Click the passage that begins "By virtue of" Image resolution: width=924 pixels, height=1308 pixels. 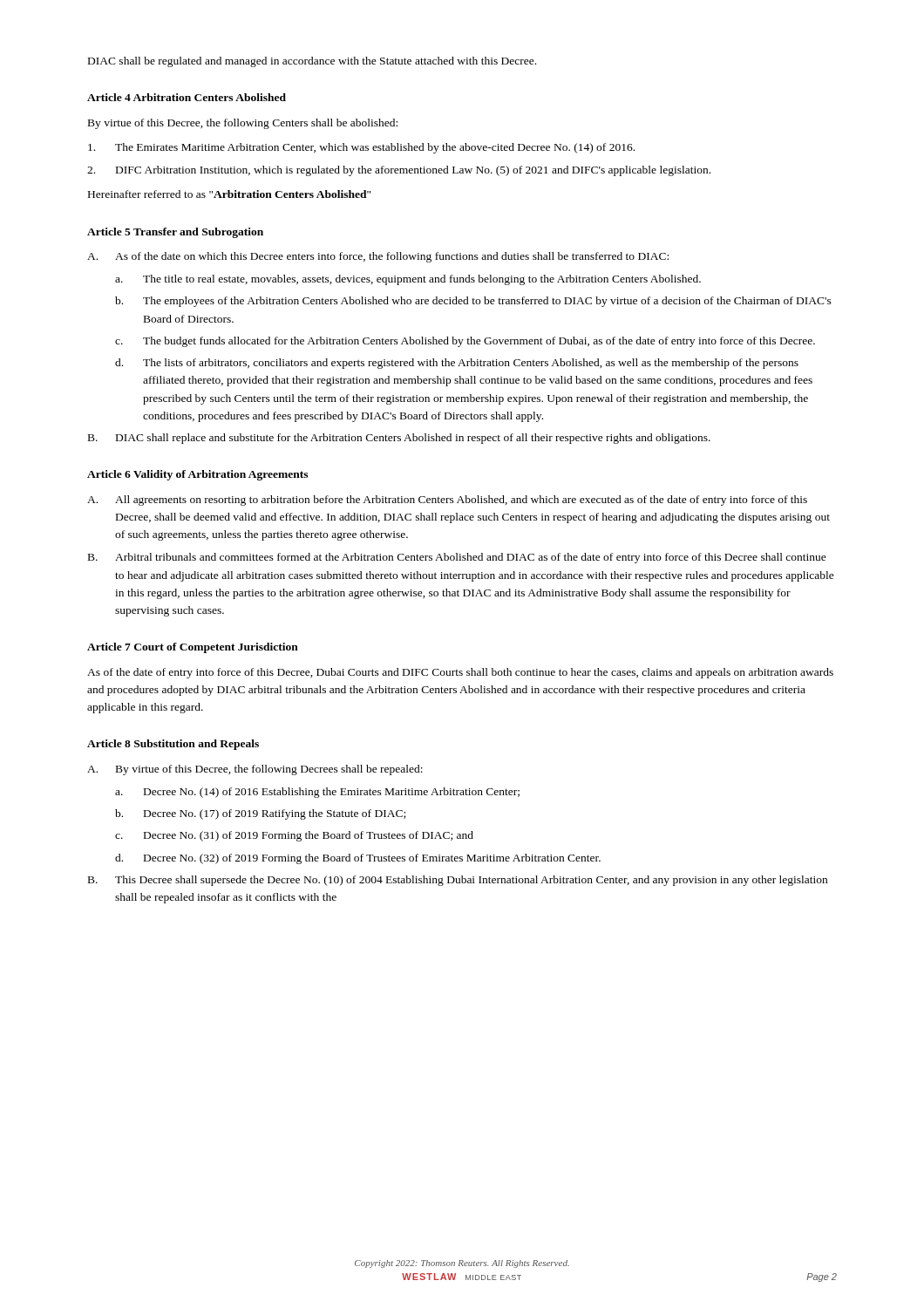[243, 122]
